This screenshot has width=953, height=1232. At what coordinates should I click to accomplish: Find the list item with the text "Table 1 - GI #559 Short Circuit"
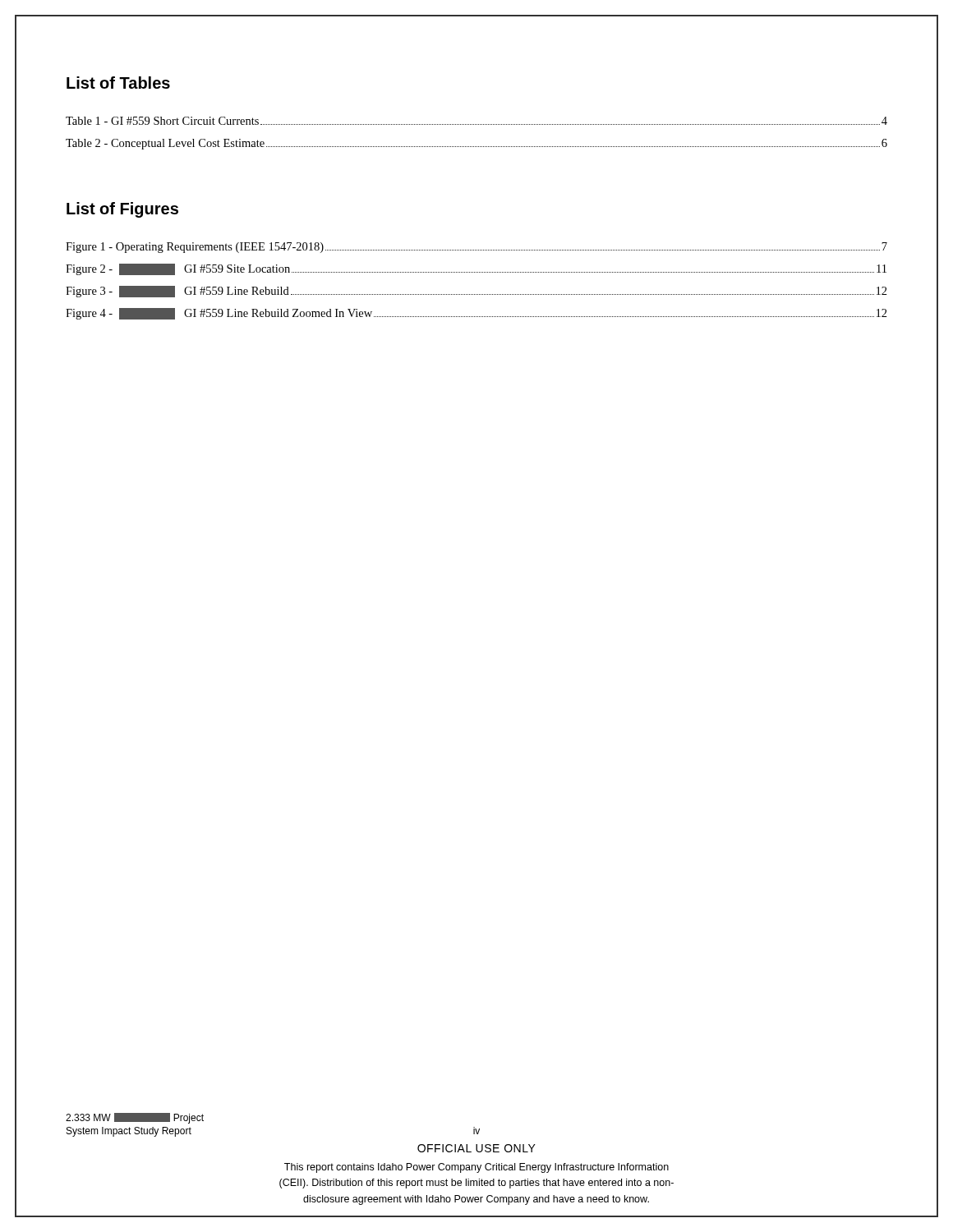(x=476, y=121)
